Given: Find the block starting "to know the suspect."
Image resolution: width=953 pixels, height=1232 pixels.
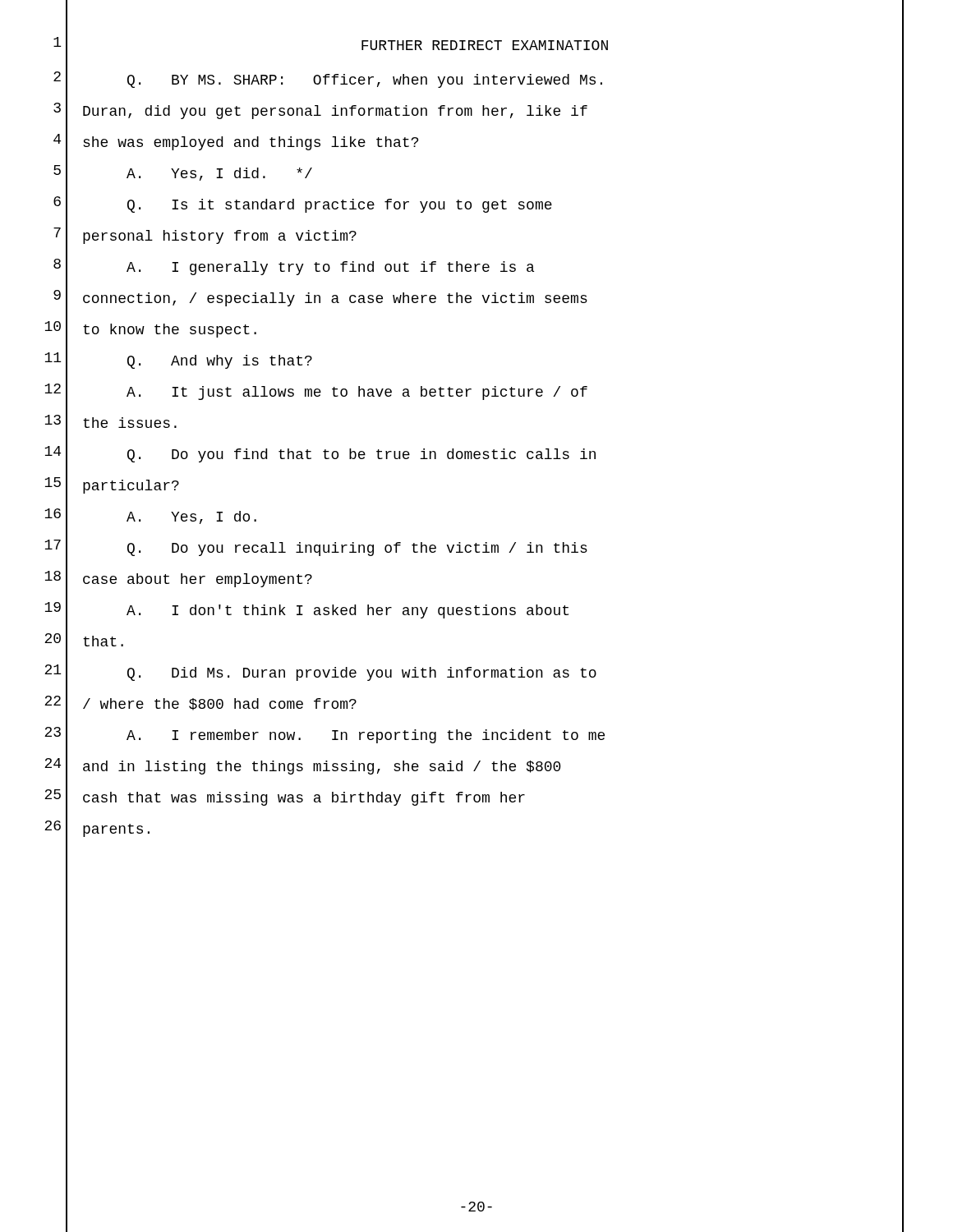Looking at the screenshot, I should click(171, 330).
